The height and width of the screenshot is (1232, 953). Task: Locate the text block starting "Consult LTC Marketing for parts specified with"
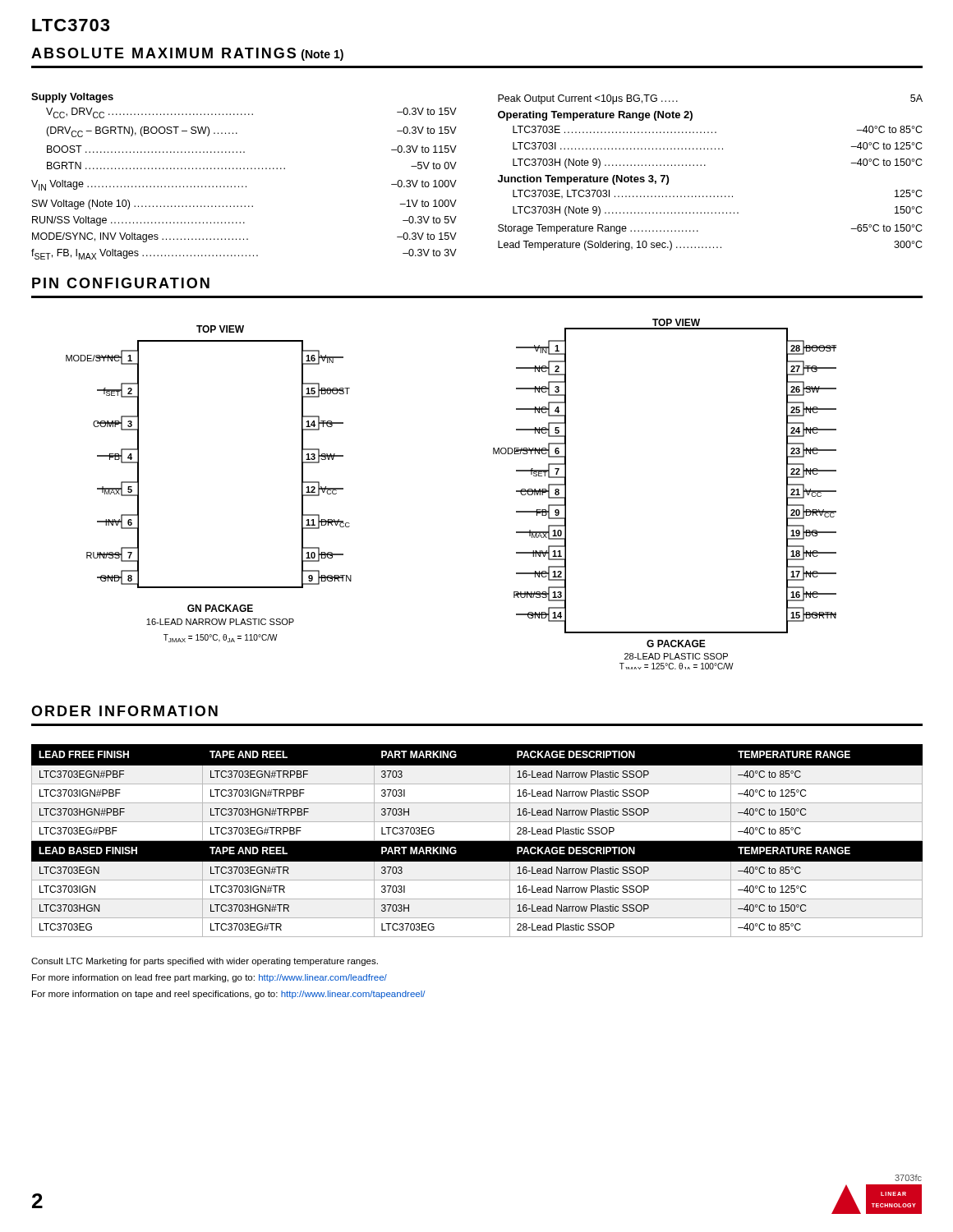[228, 977]
